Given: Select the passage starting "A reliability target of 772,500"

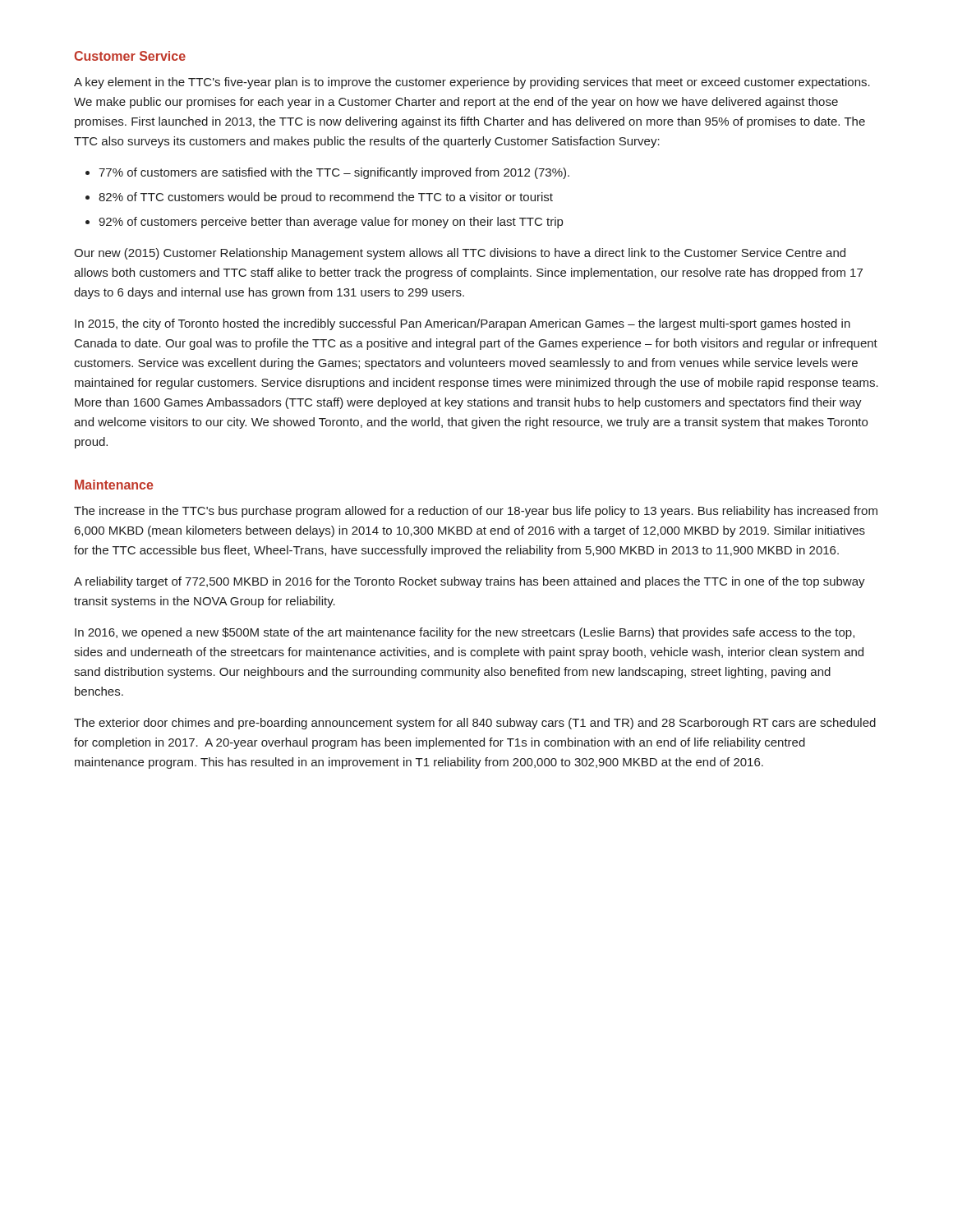Looking at the screenshot, I should click(469, 591).
